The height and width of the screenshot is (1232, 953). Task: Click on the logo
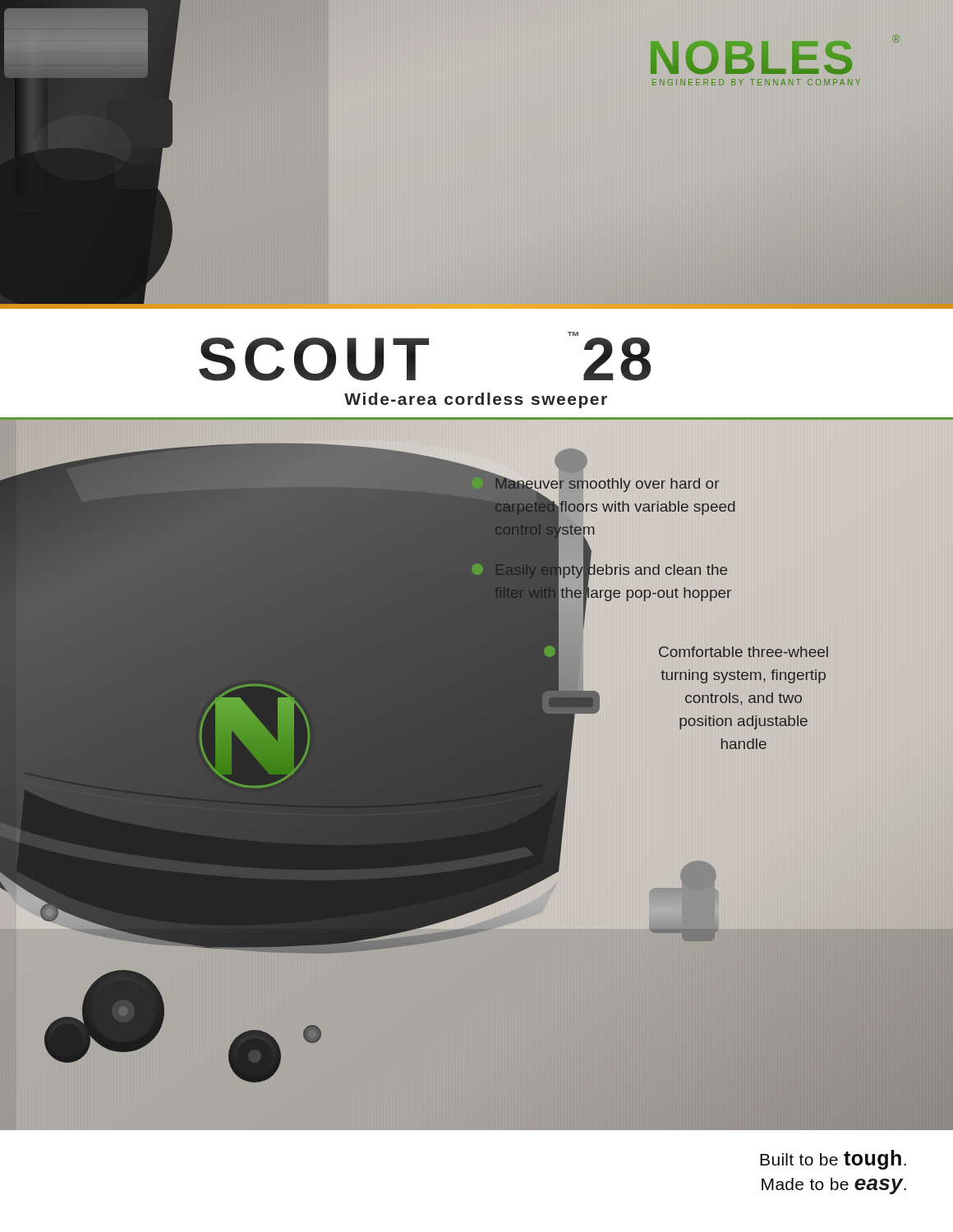[775, 60]
